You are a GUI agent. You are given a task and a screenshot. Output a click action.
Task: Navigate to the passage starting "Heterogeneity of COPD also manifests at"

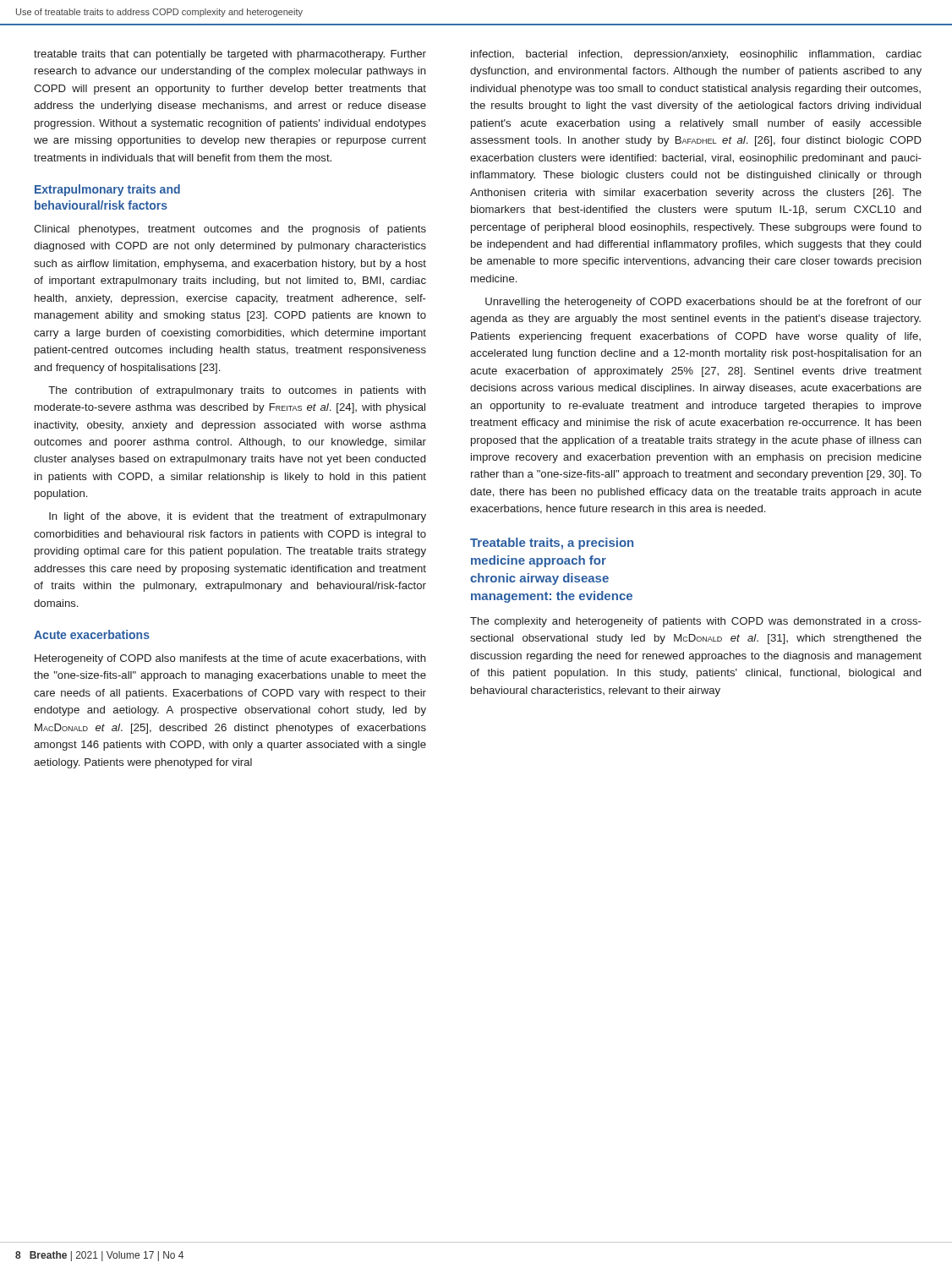(230, 711)
